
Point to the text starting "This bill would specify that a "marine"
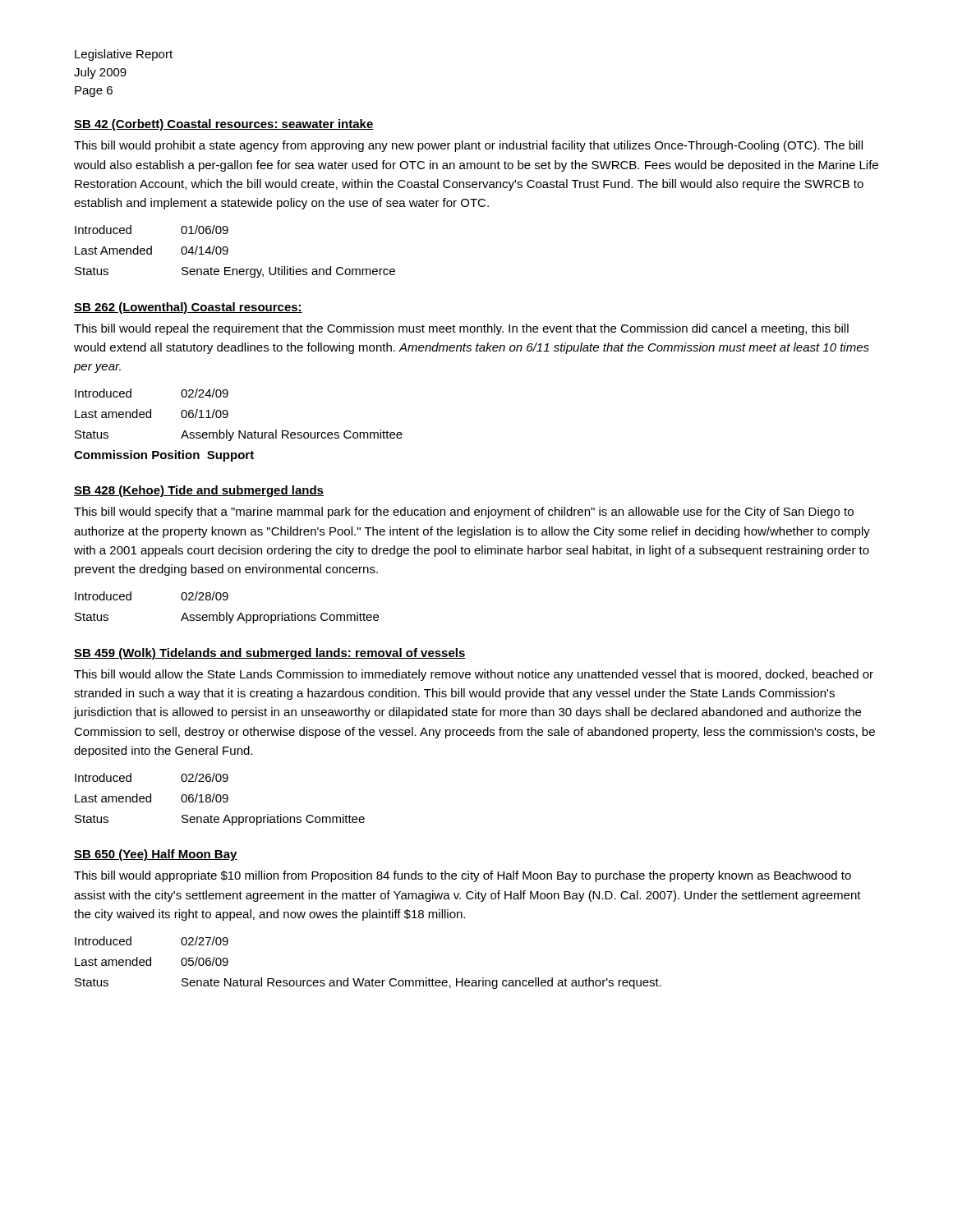tap(472, 540)
